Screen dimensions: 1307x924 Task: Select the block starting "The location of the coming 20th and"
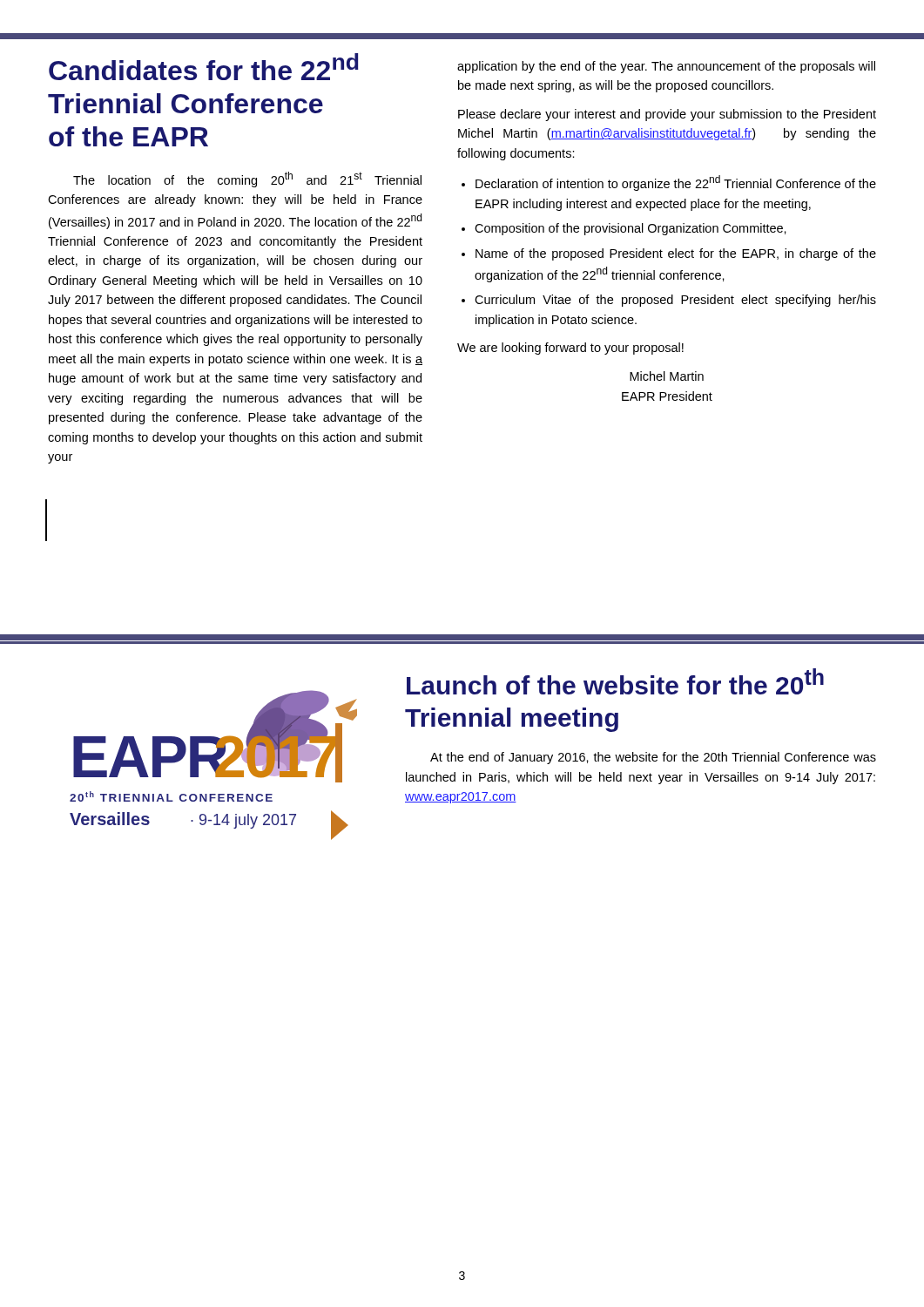pos(235,317)
